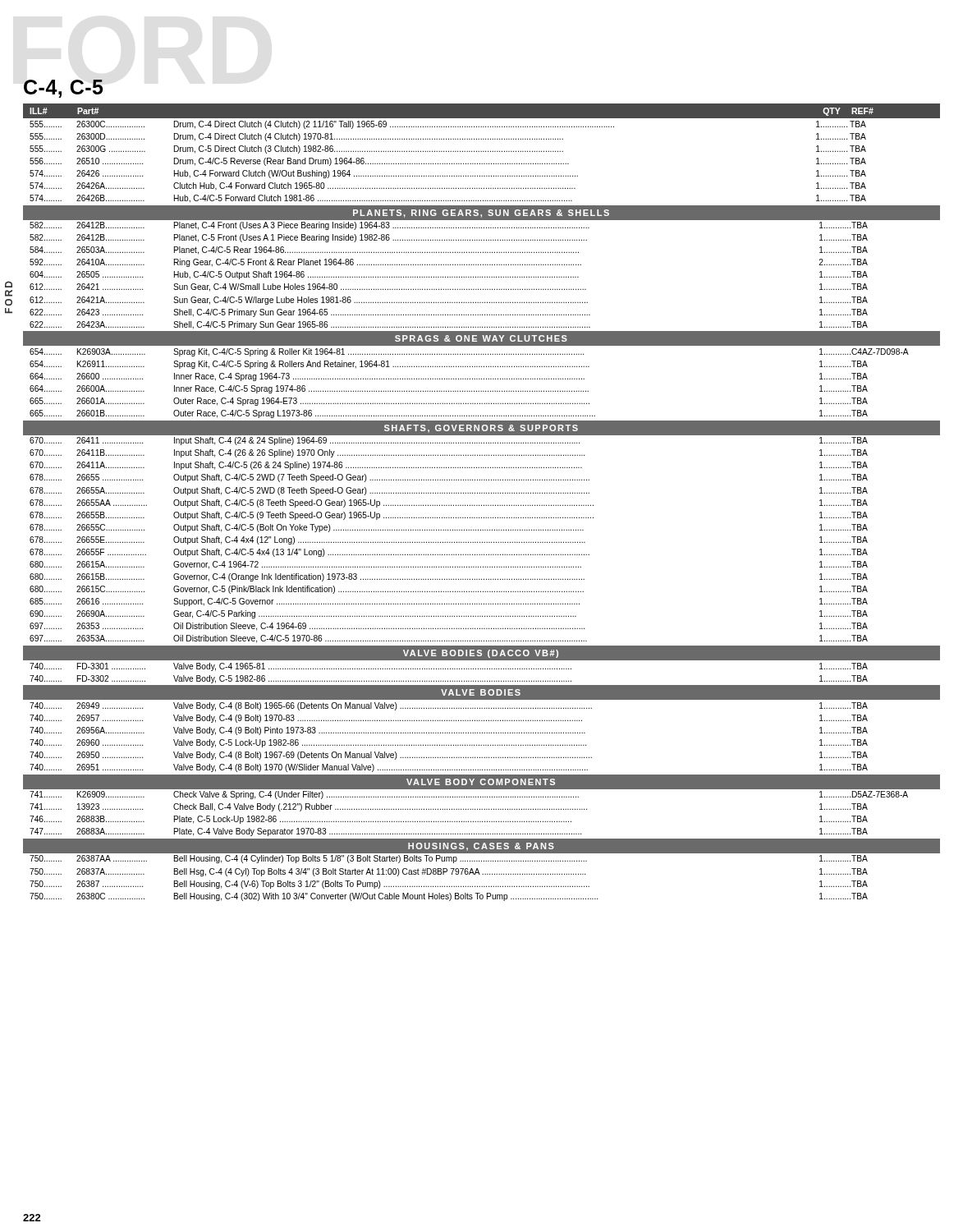Select the region starting "HOUSINGS, CASES & PANS"
Viewport: 963px width, 1232px height.
482,846
